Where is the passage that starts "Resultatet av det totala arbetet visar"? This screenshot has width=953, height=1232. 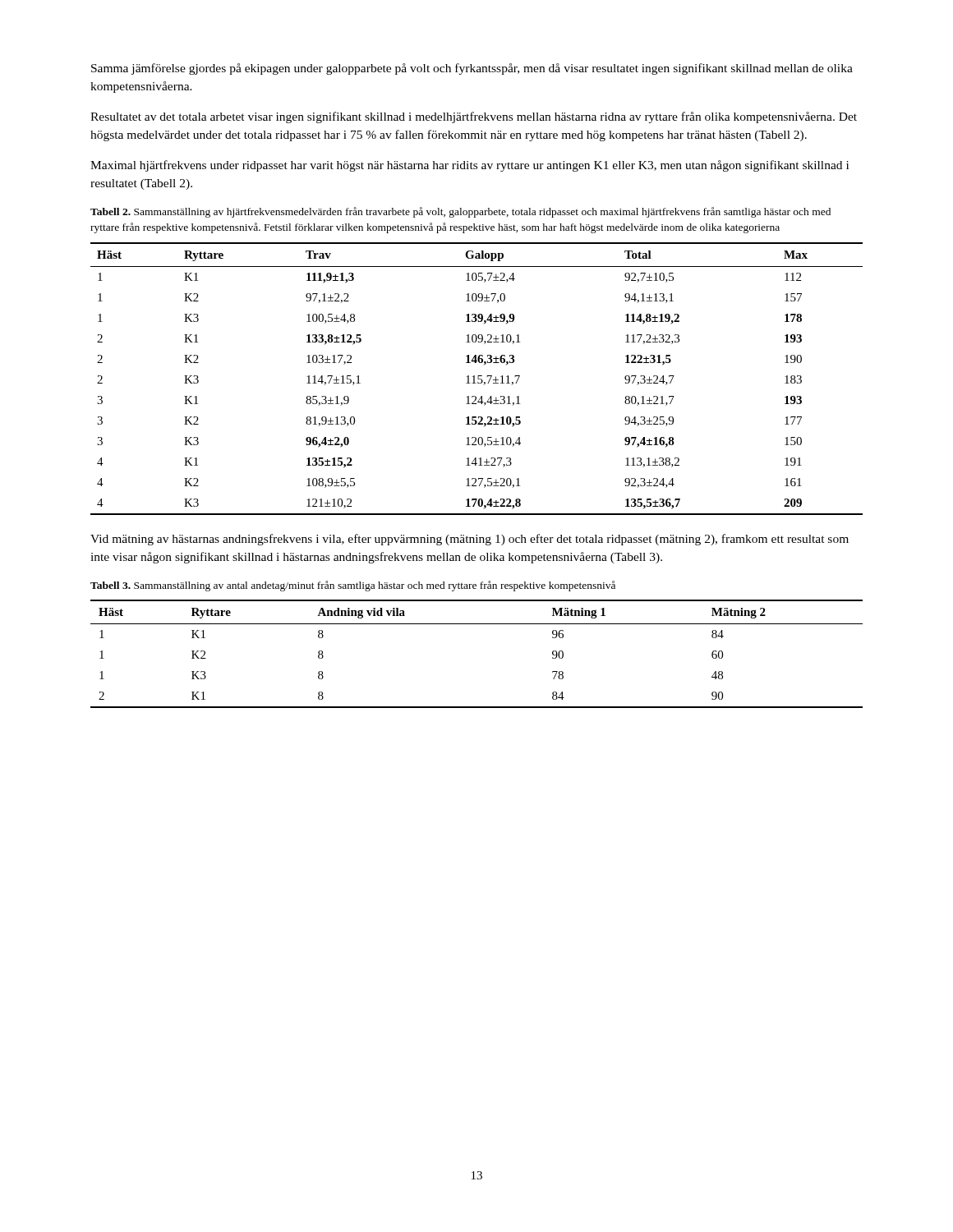tap(474, 125)
